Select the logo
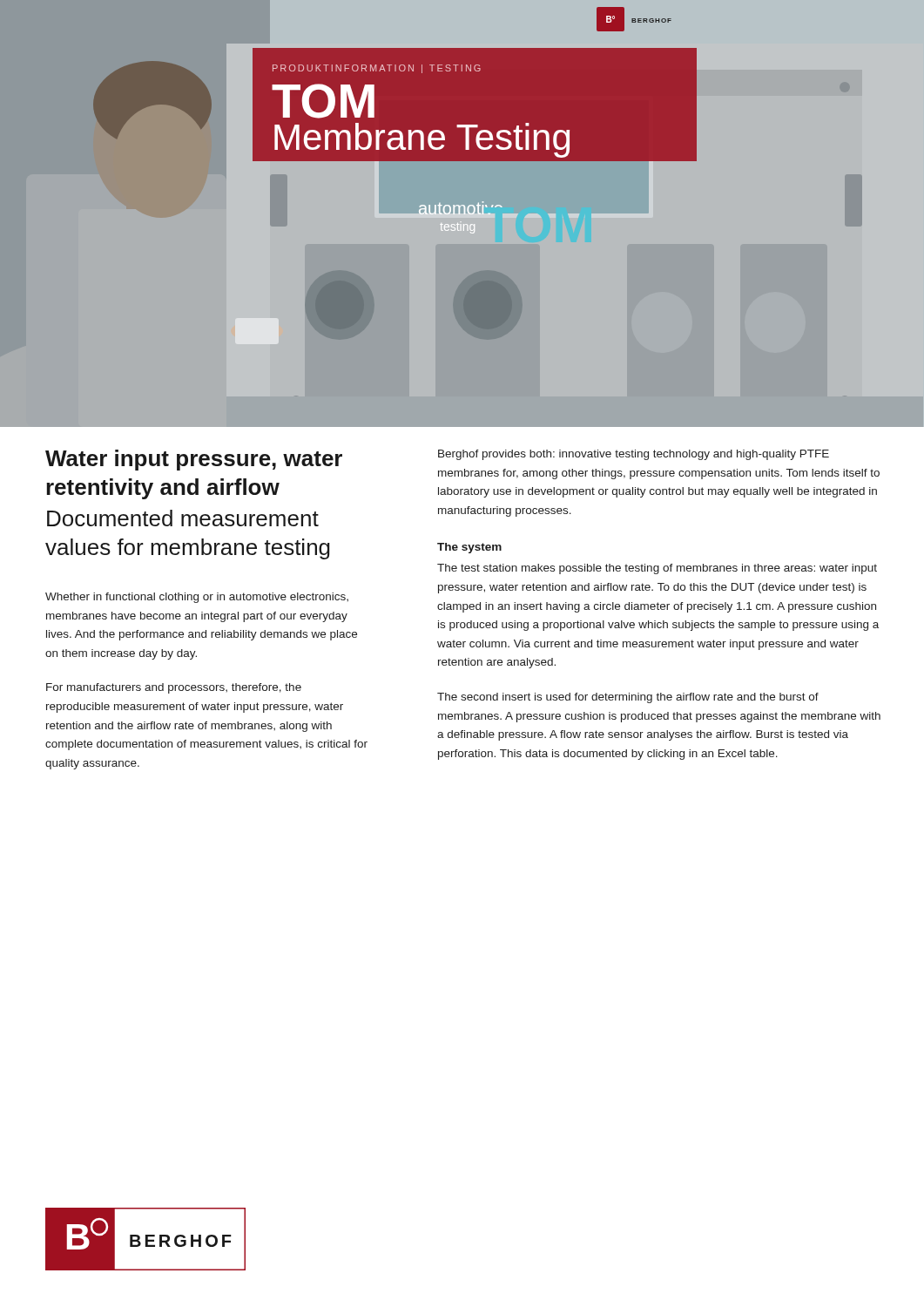924x1307 pixels. 145,1239
